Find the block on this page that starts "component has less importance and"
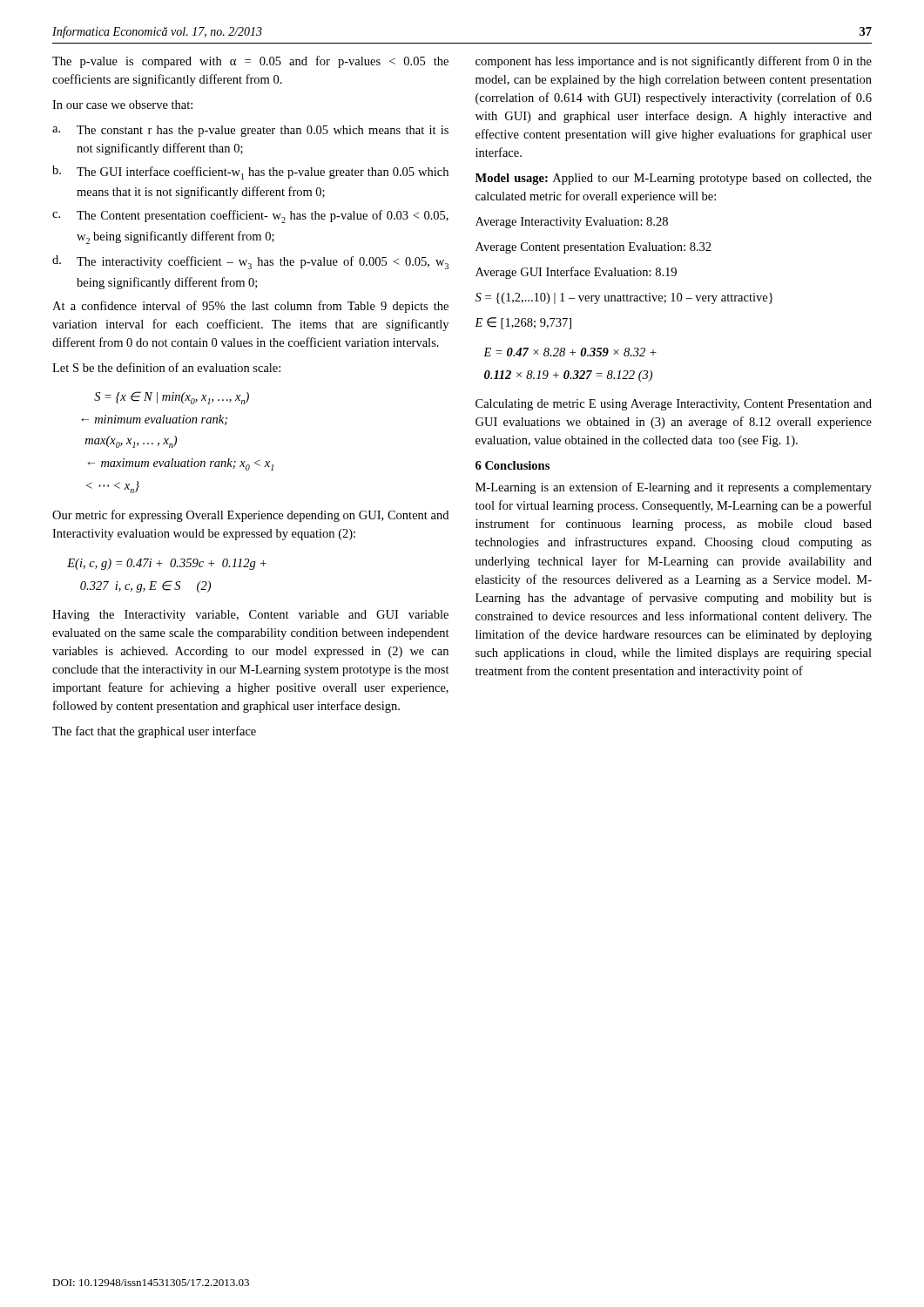924x1307 pixels. 673,107
